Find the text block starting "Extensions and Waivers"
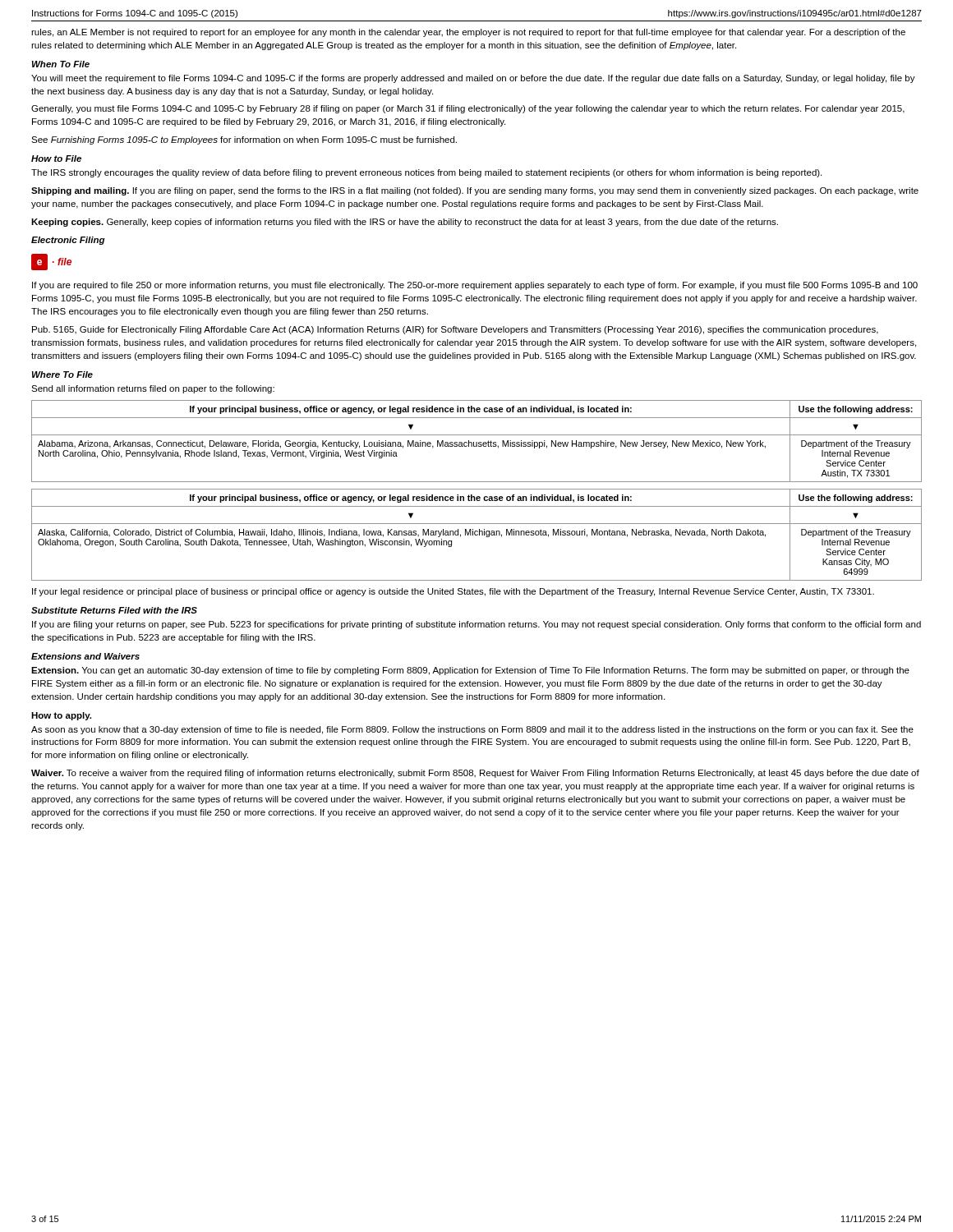Viewport: 953px width, 1232px height. coord(85,656)
